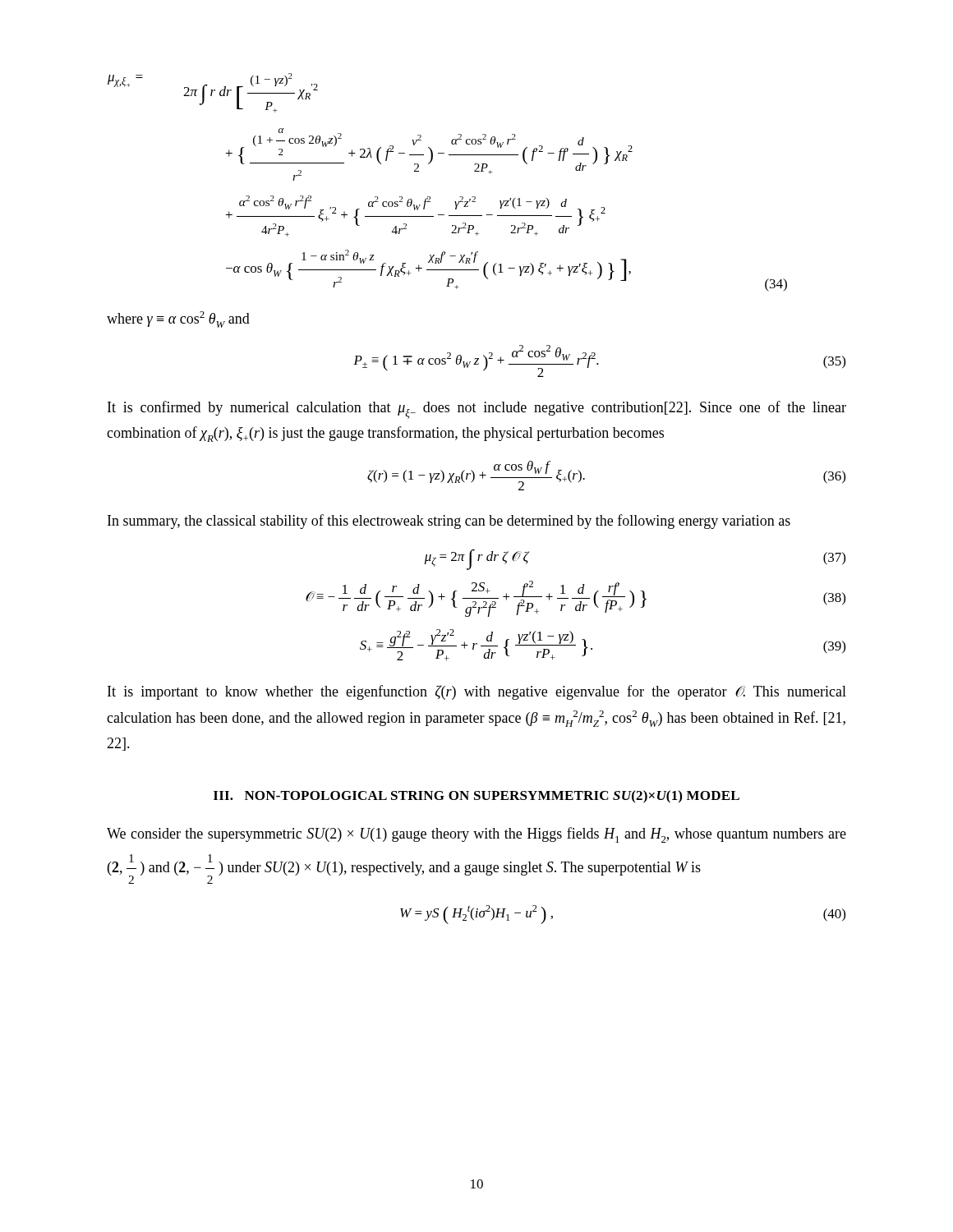953x1232 pixels.
Task: Locate the region starting "where γ ≡ α cos2 θW"
Action: click(178, 319)
